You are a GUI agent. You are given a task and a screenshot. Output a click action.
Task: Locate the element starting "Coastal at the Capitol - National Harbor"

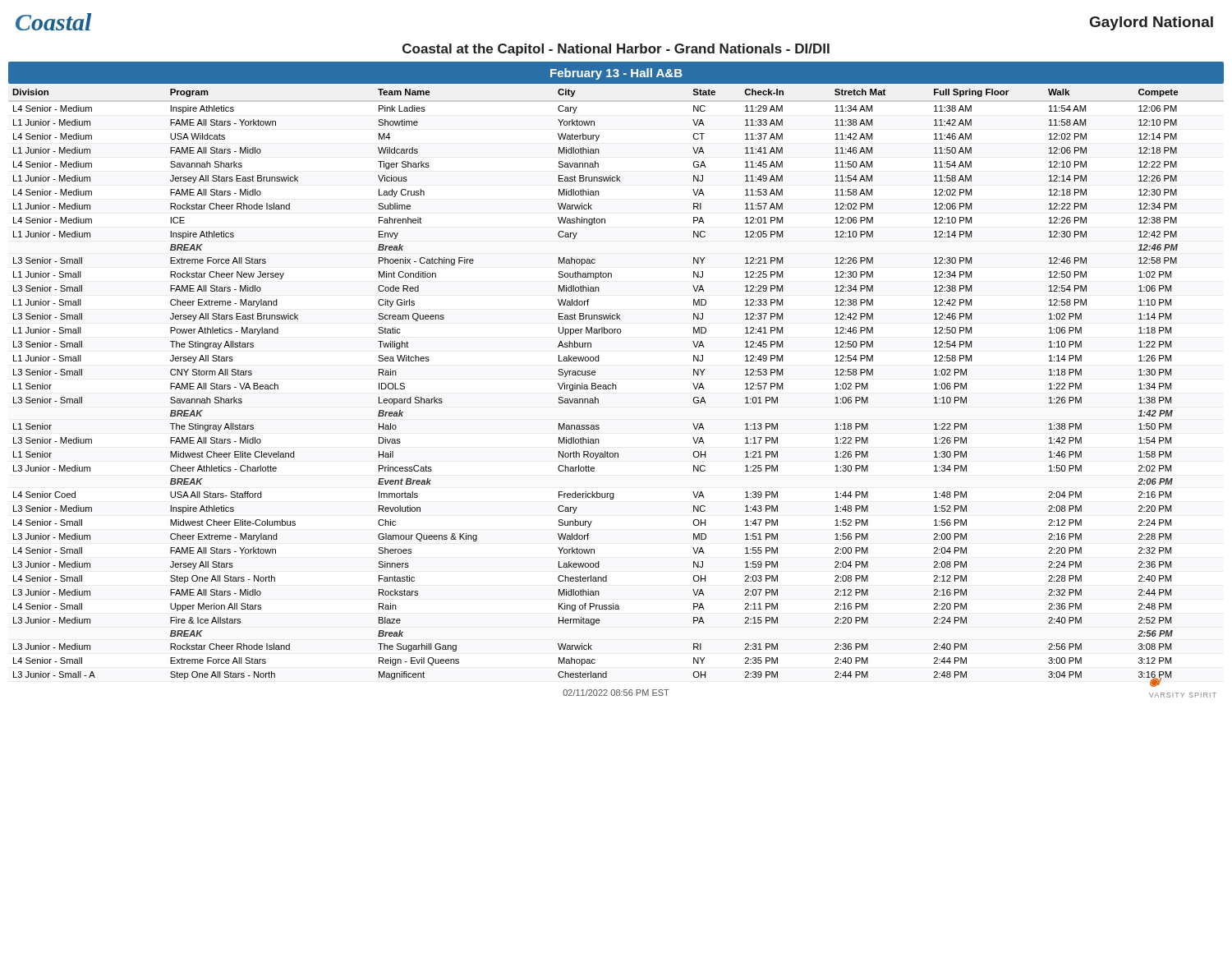pos(616,49)
